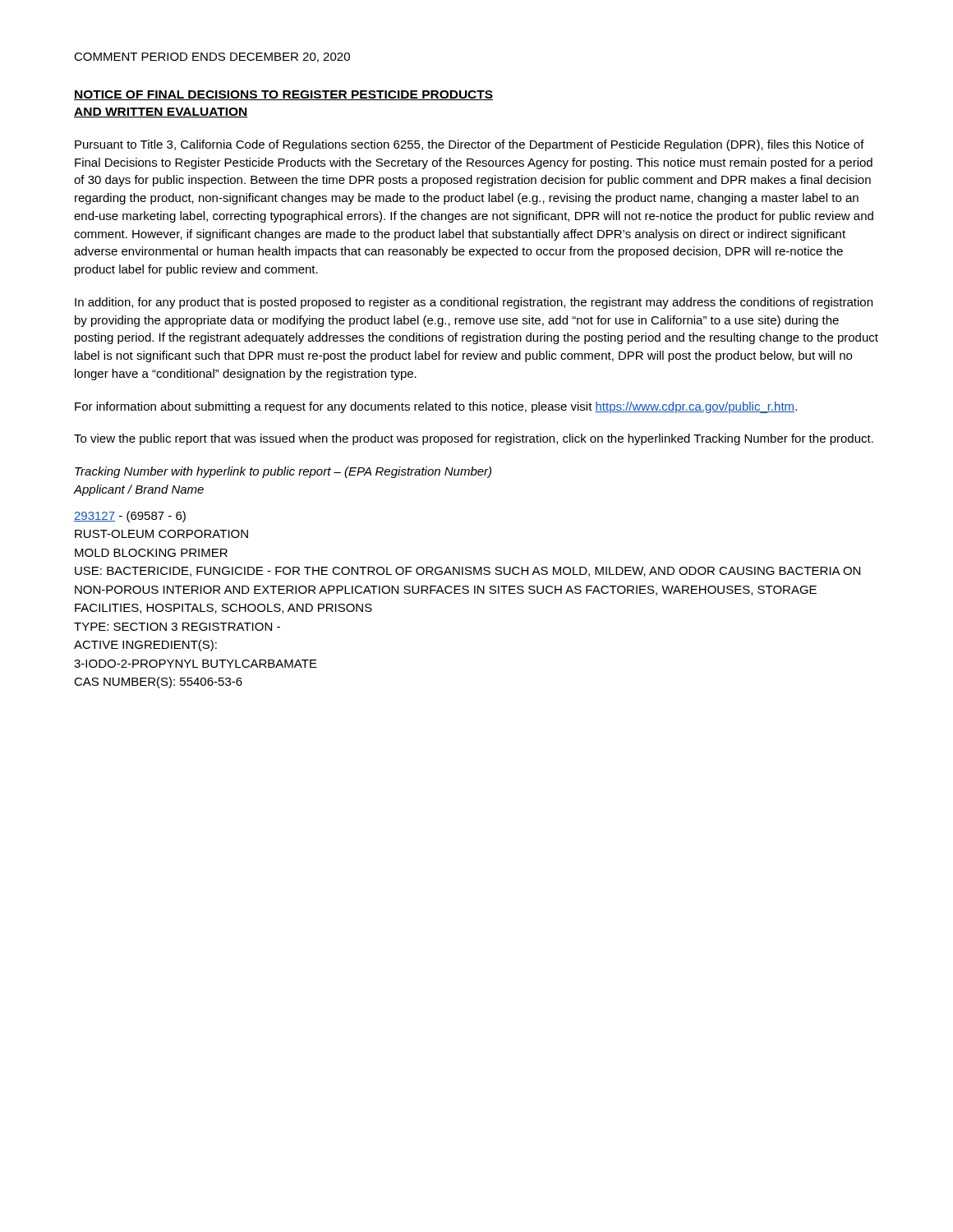Point to the block beginning "Tracking Number with hyperlink to public report"
Image resolution: width=953 pixels, height=1232 pixels.
tap(283, 480)
